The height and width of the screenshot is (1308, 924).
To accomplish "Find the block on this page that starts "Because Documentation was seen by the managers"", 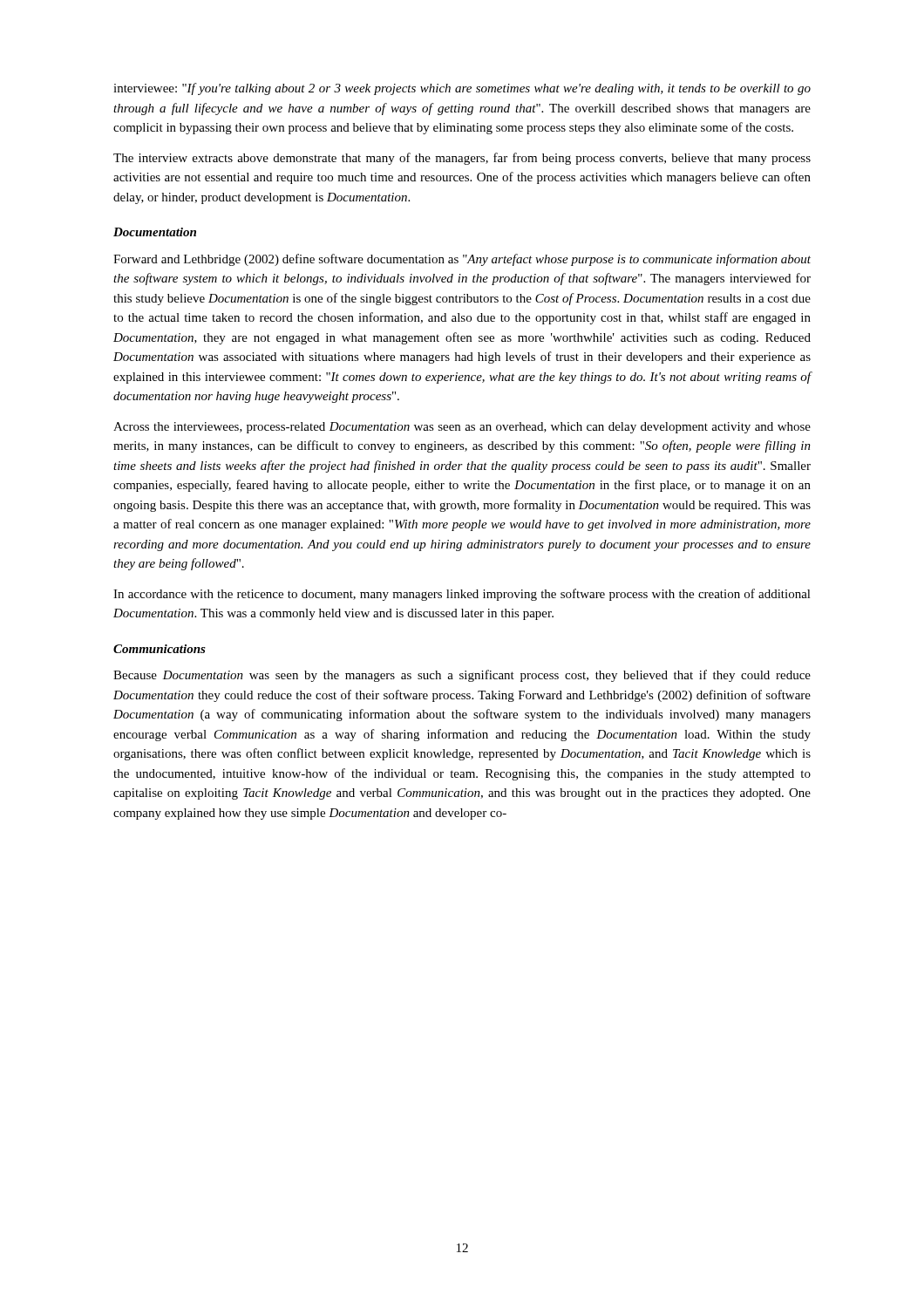I will 462,744.
